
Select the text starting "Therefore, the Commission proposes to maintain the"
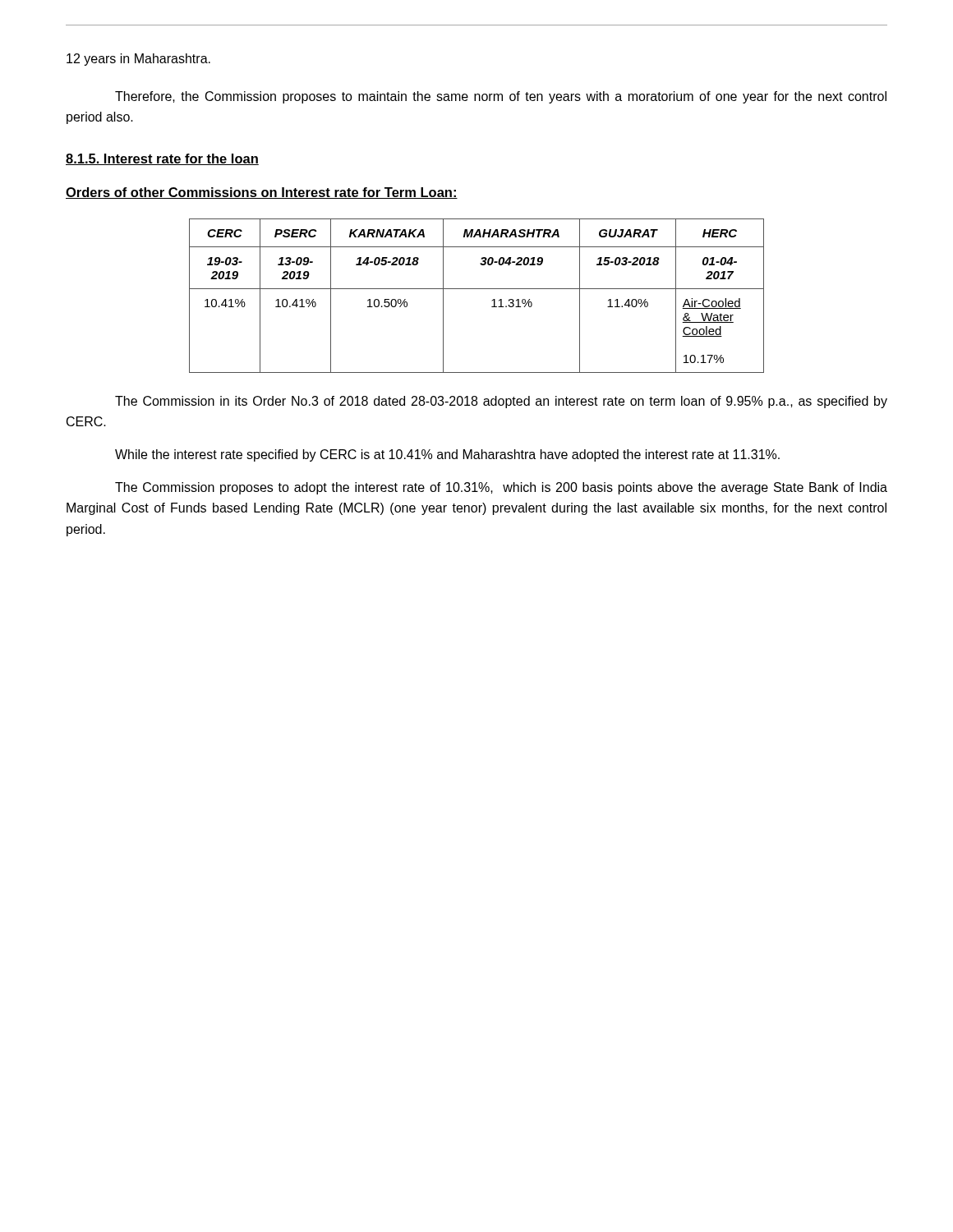coord(476,107)
